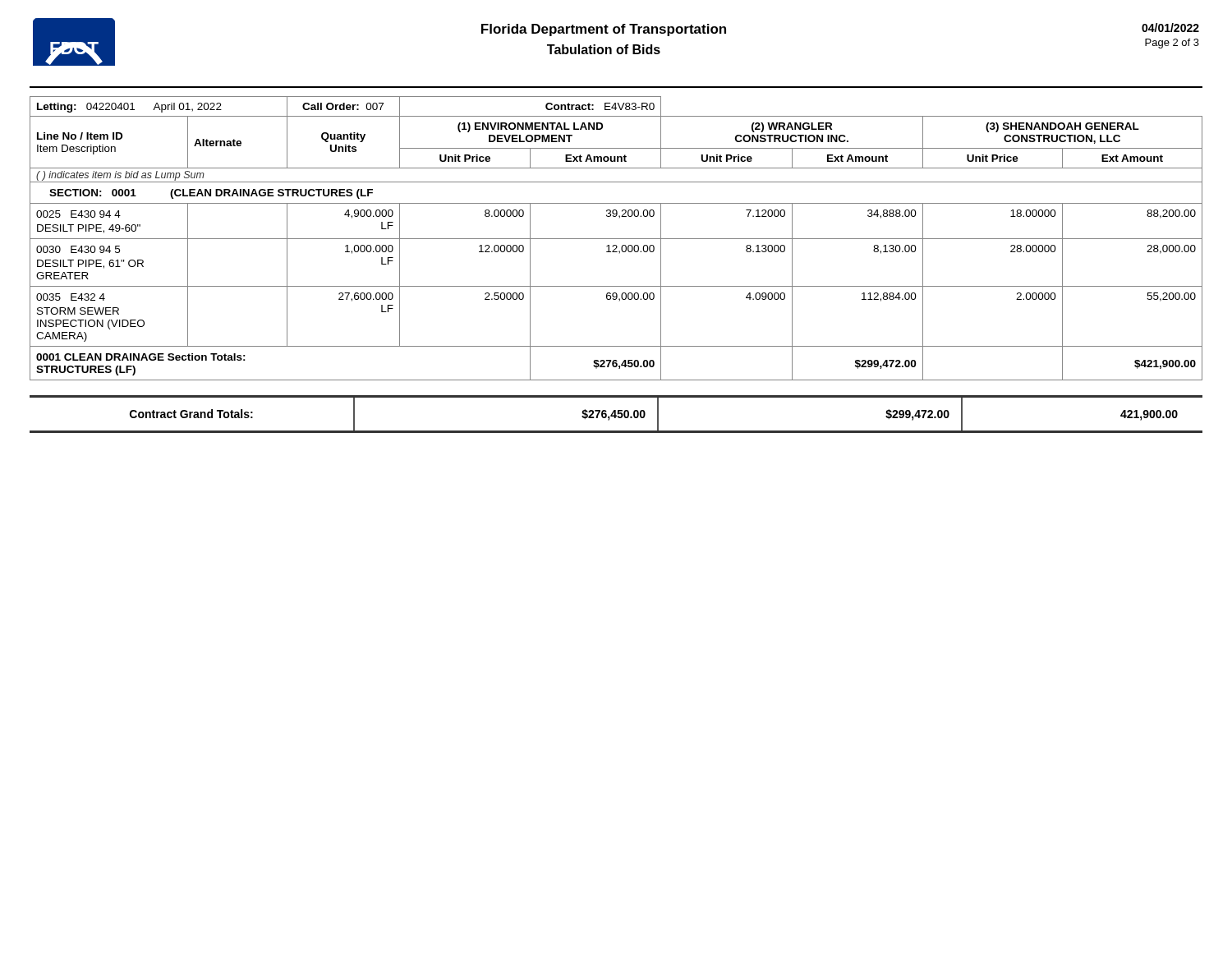Locate the table with the text "0001 CLEAN DRAINAGE"
The image size is (1232, 953).
pos(616,238)
